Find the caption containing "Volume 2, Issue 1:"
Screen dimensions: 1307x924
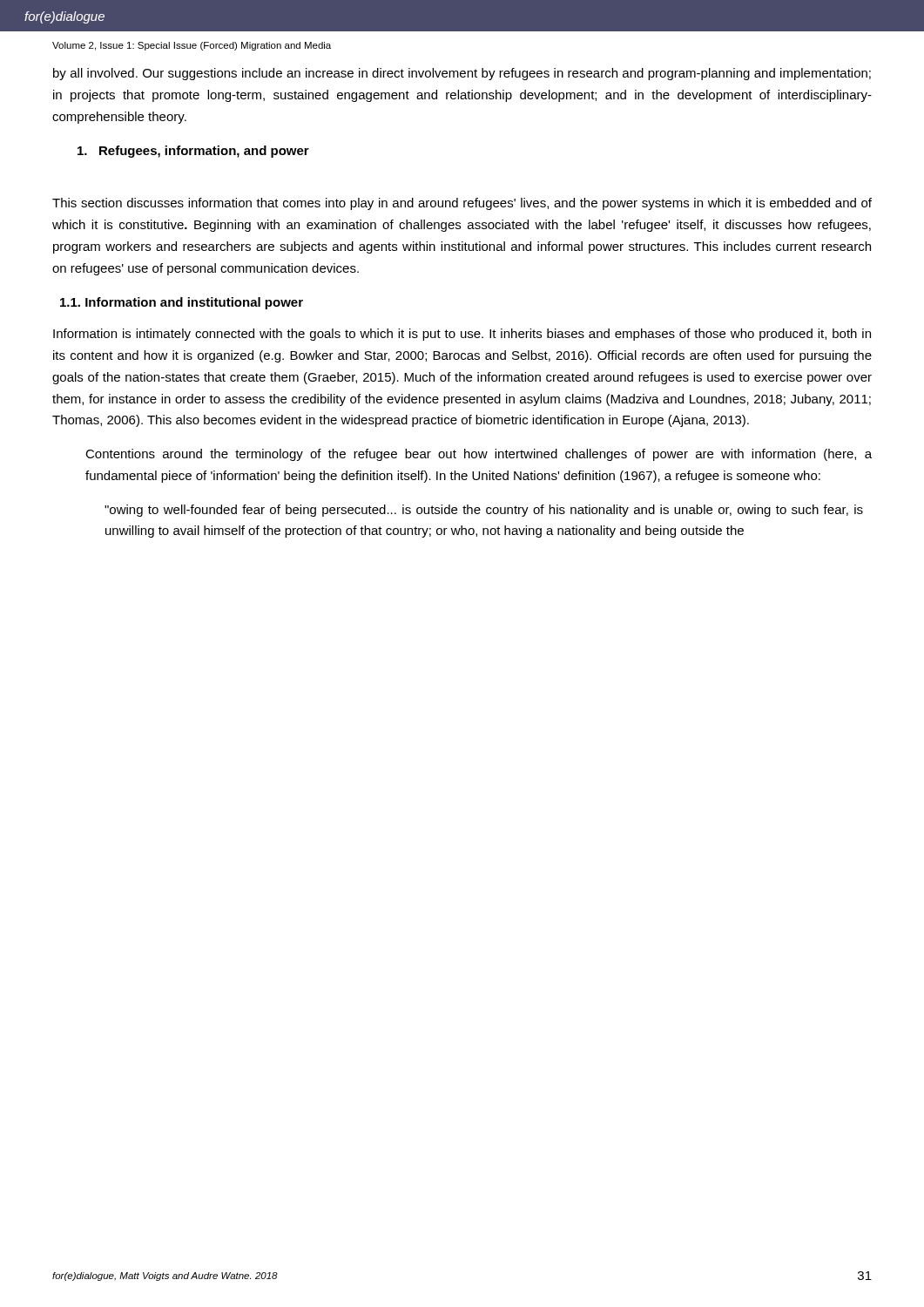tap(192, 45)
